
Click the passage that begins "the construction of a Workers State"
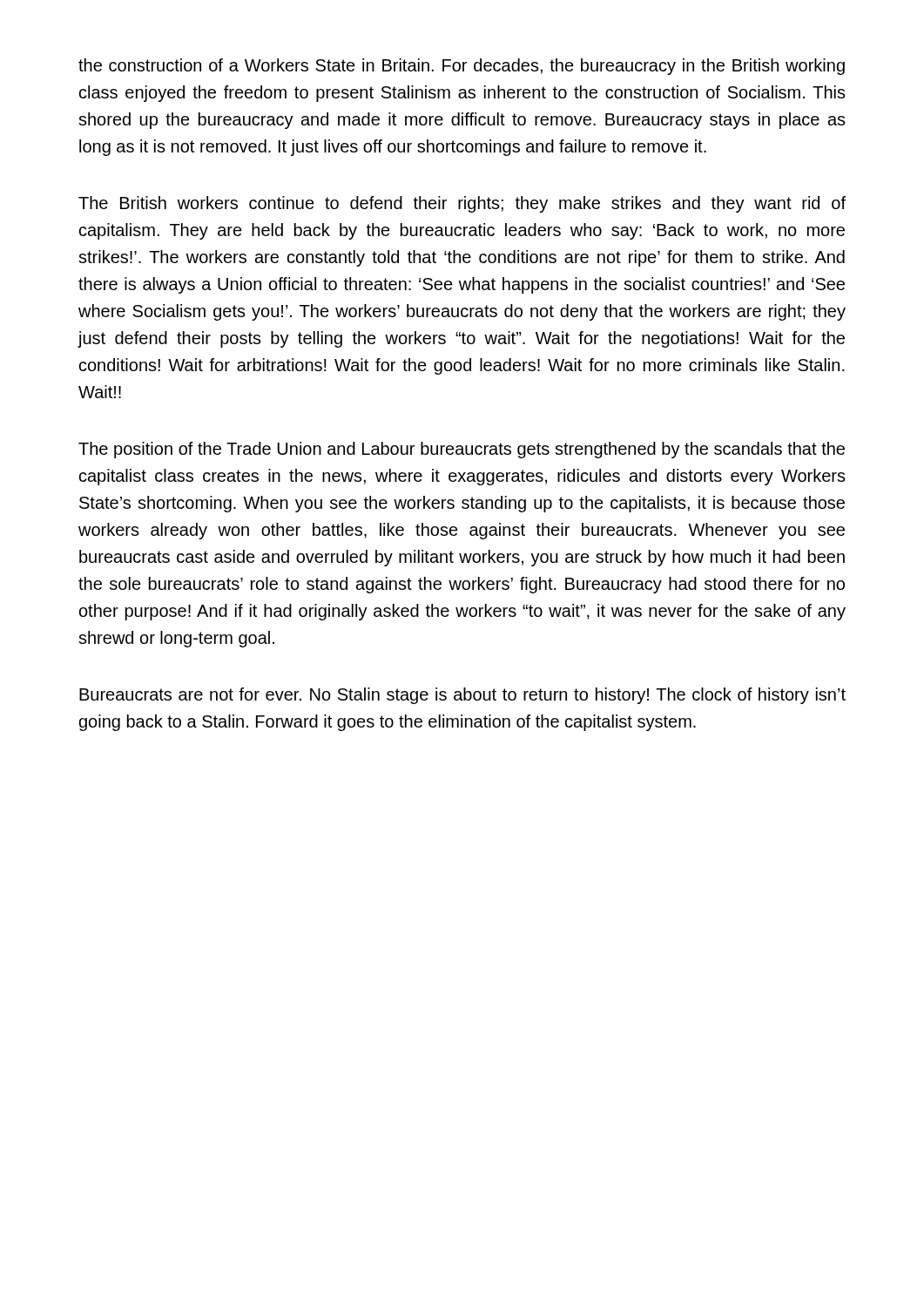(462, 106)
